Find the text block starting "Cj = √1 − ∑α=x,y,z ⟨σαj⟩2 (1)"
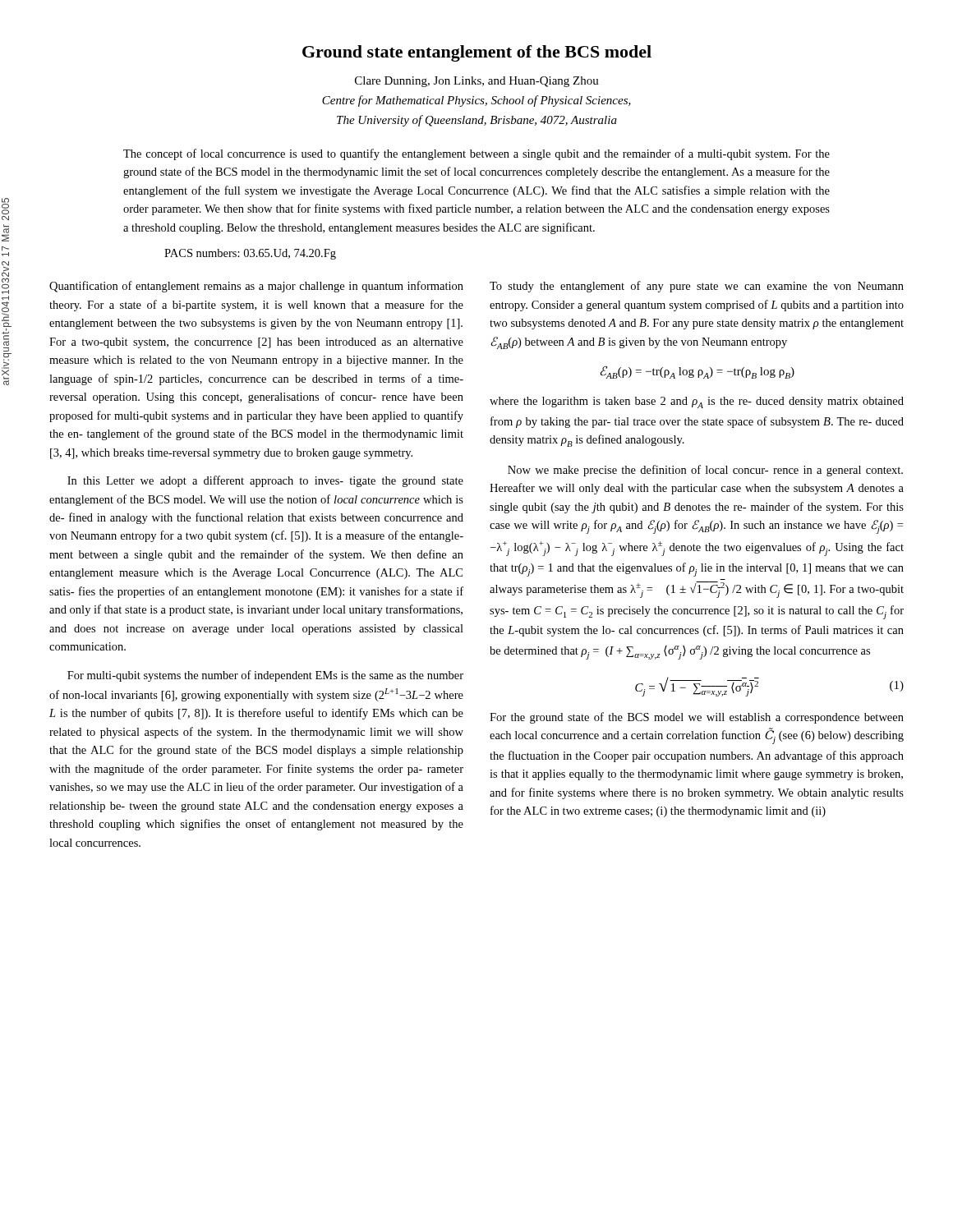Screen dimensions: 1232x953 coord(769,685)
